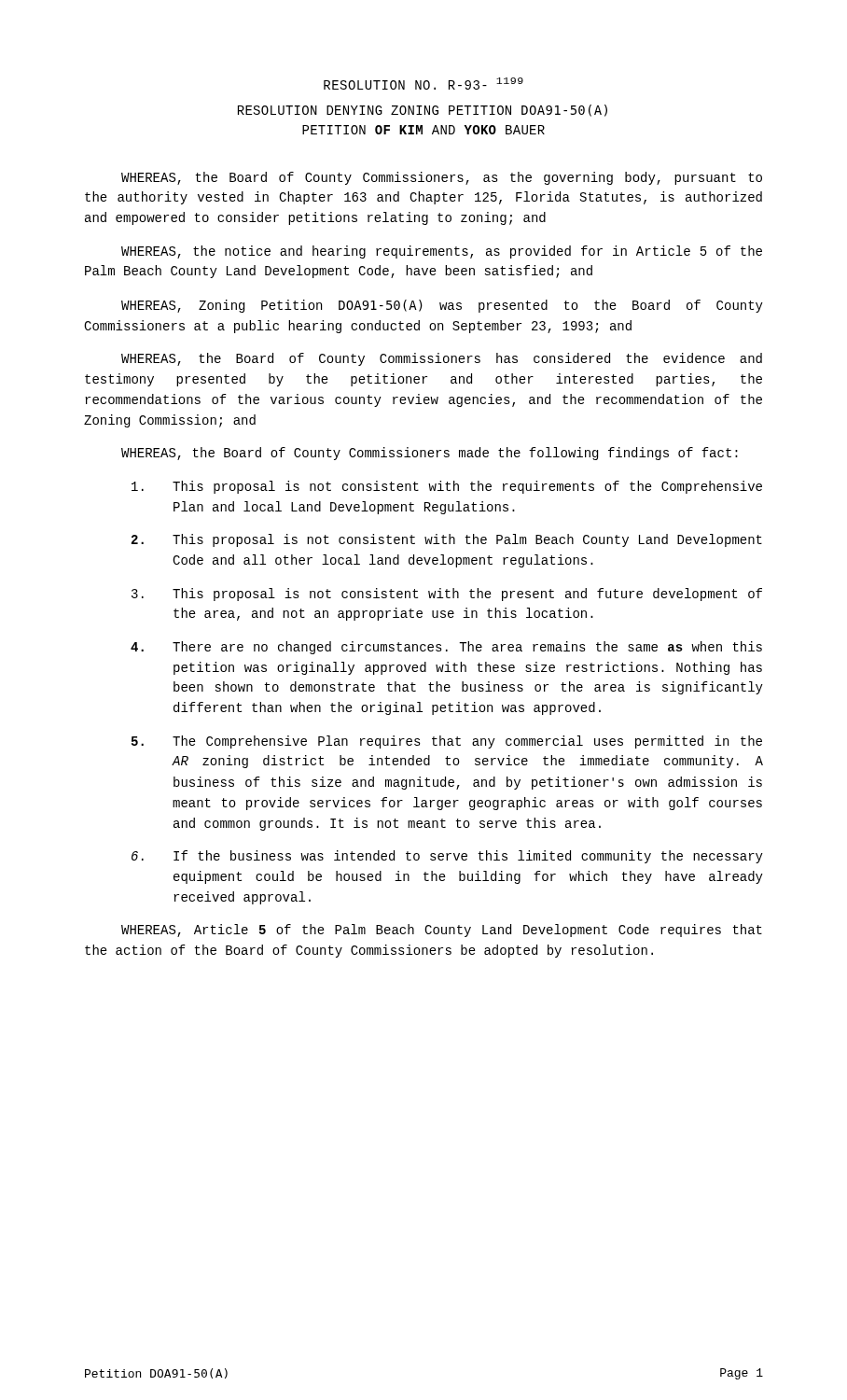Find the text block that reads "WHEREAS, Zoning Petition DOA91-50(A) was presented to"
This screenshot has height=1400, width=847.
coord(424,316)
